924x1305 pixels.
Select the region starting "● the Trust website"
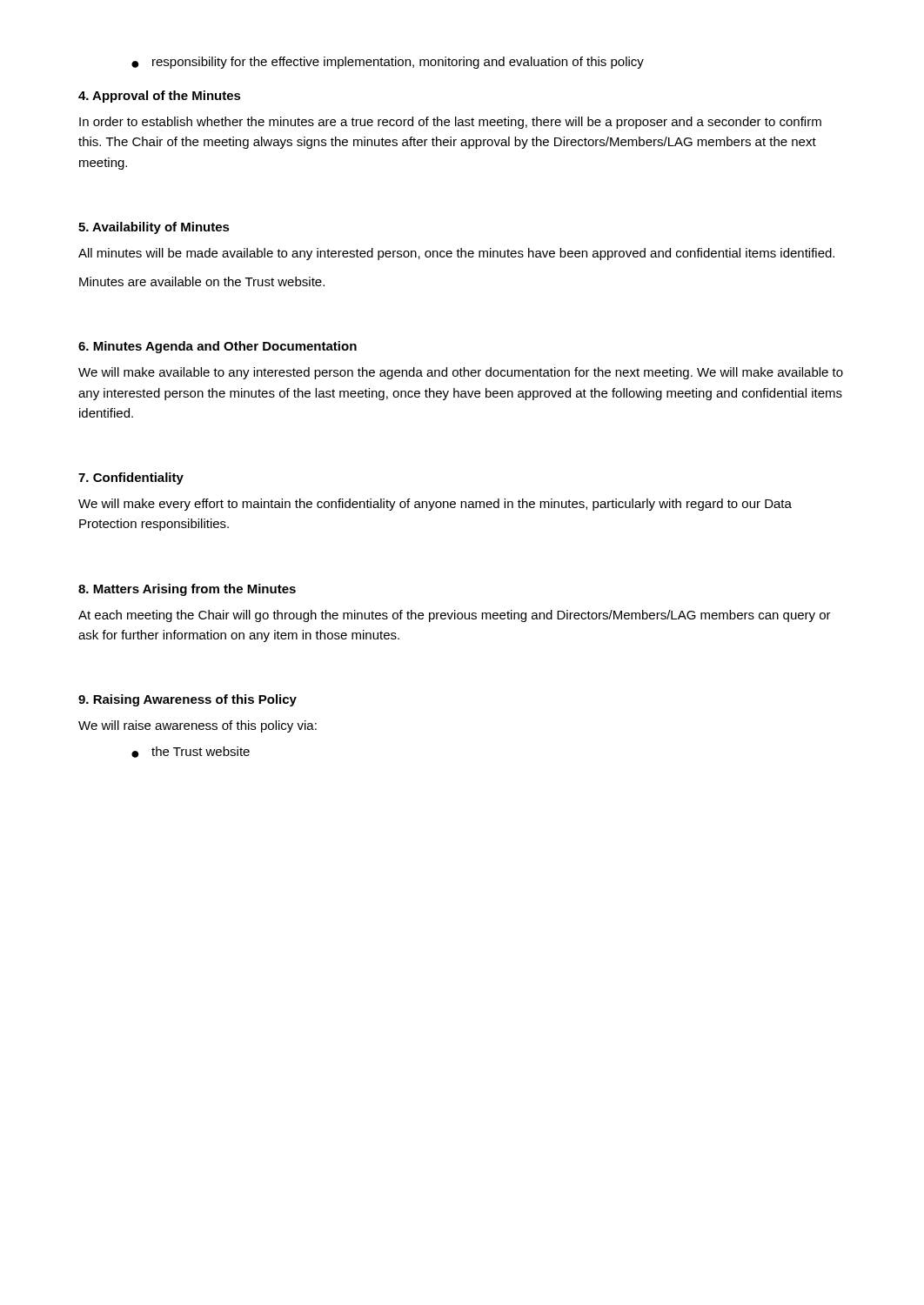[191, 752]
